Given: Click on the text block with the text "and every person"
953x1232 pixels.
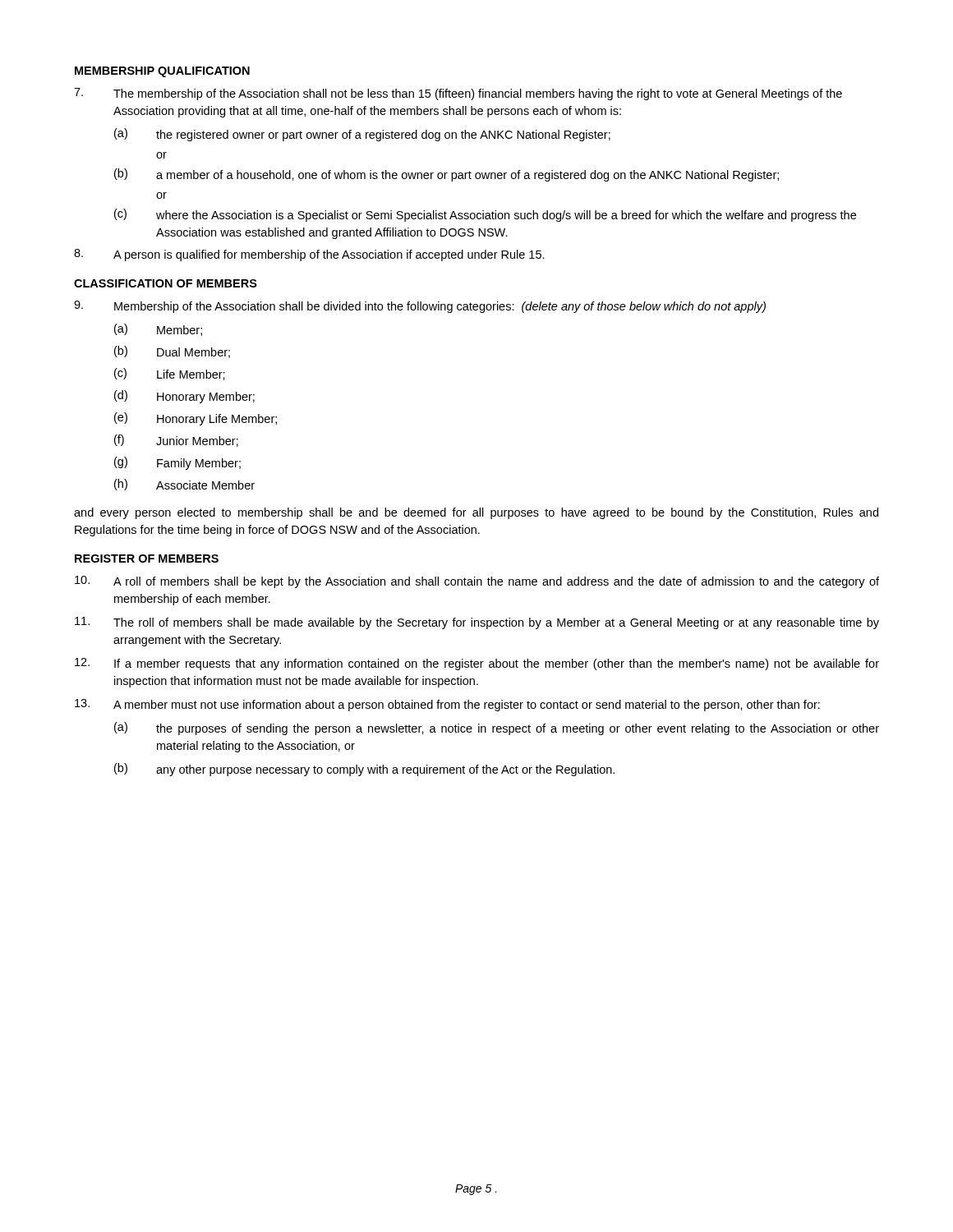Looking at the screenshot, I should coord(476,521).
